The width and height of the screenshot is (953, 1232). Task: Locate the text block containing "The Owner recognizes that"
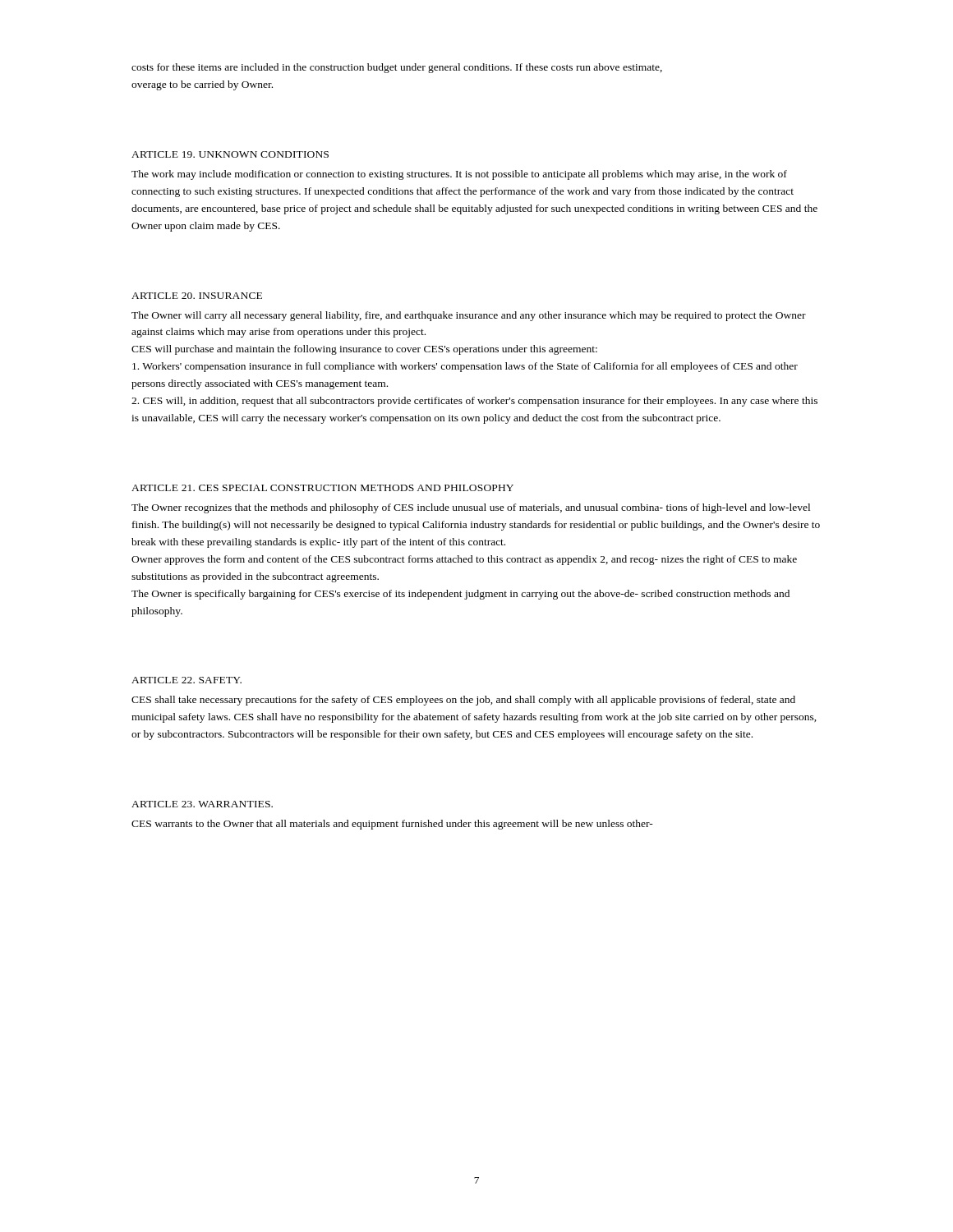point(476,524)
